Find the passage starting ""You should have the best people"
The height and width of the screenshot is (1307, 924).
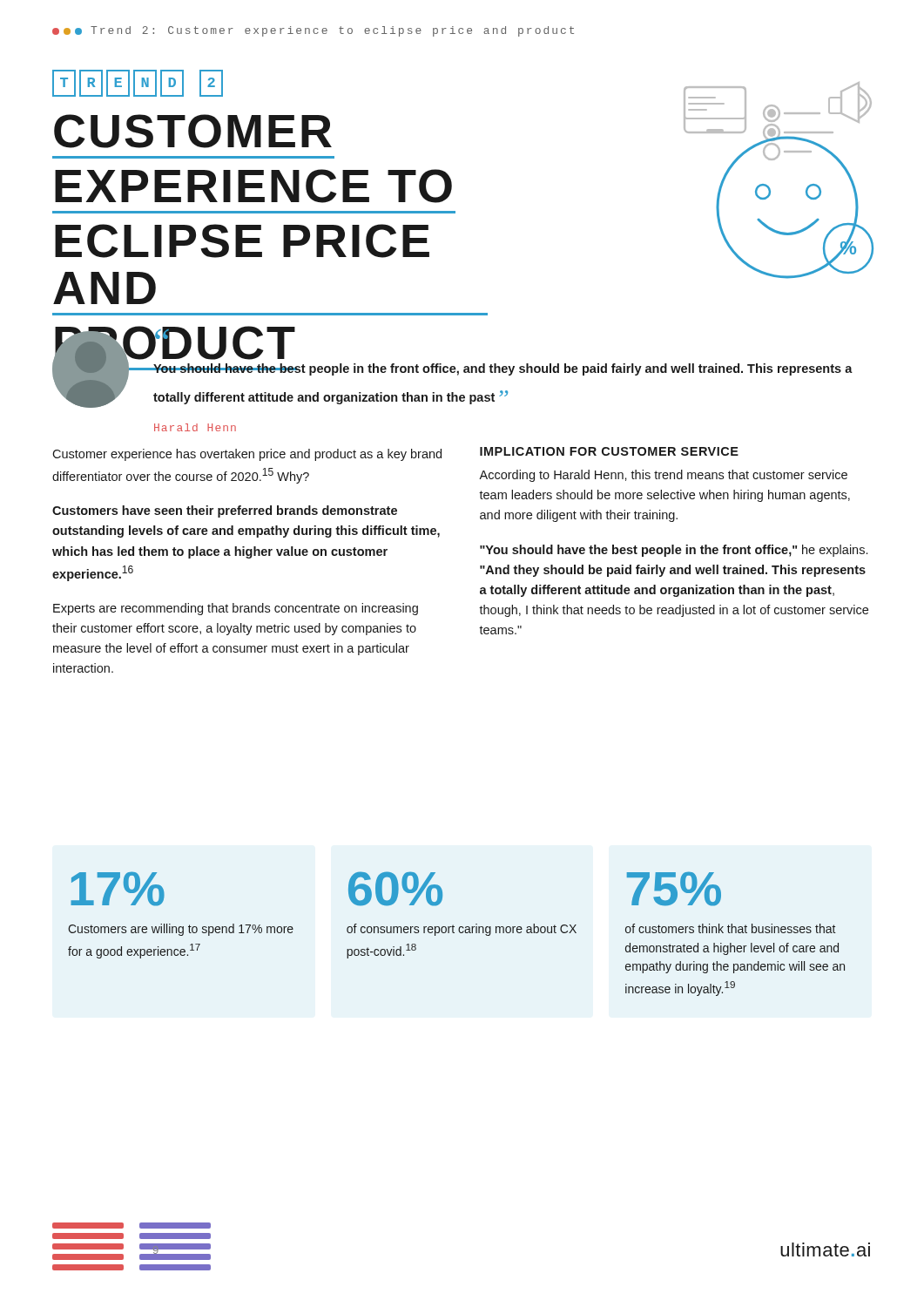[674, 590]
